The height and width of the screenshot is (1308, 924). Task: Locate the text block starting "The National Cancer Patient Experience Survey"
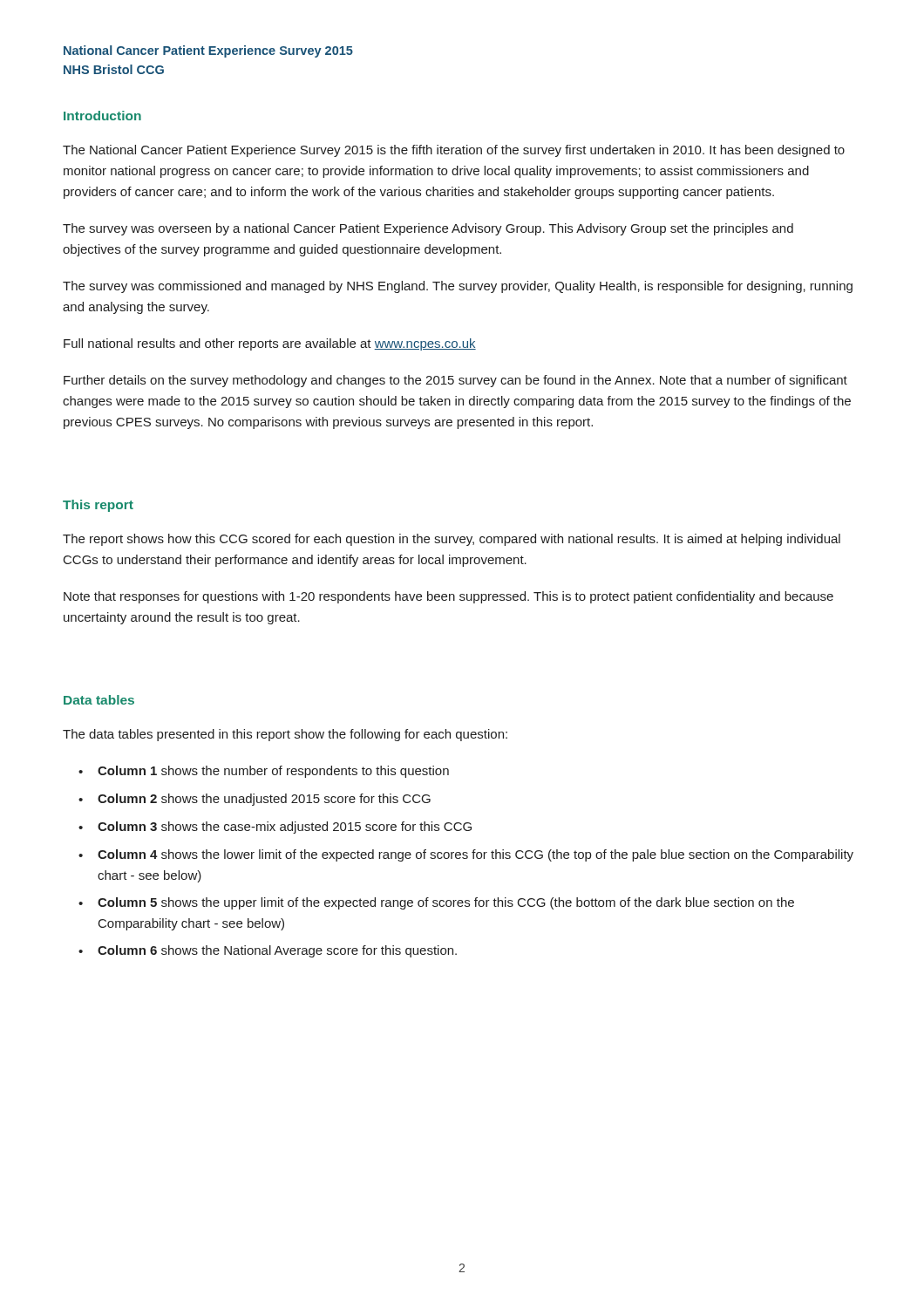tap(454, 170)
